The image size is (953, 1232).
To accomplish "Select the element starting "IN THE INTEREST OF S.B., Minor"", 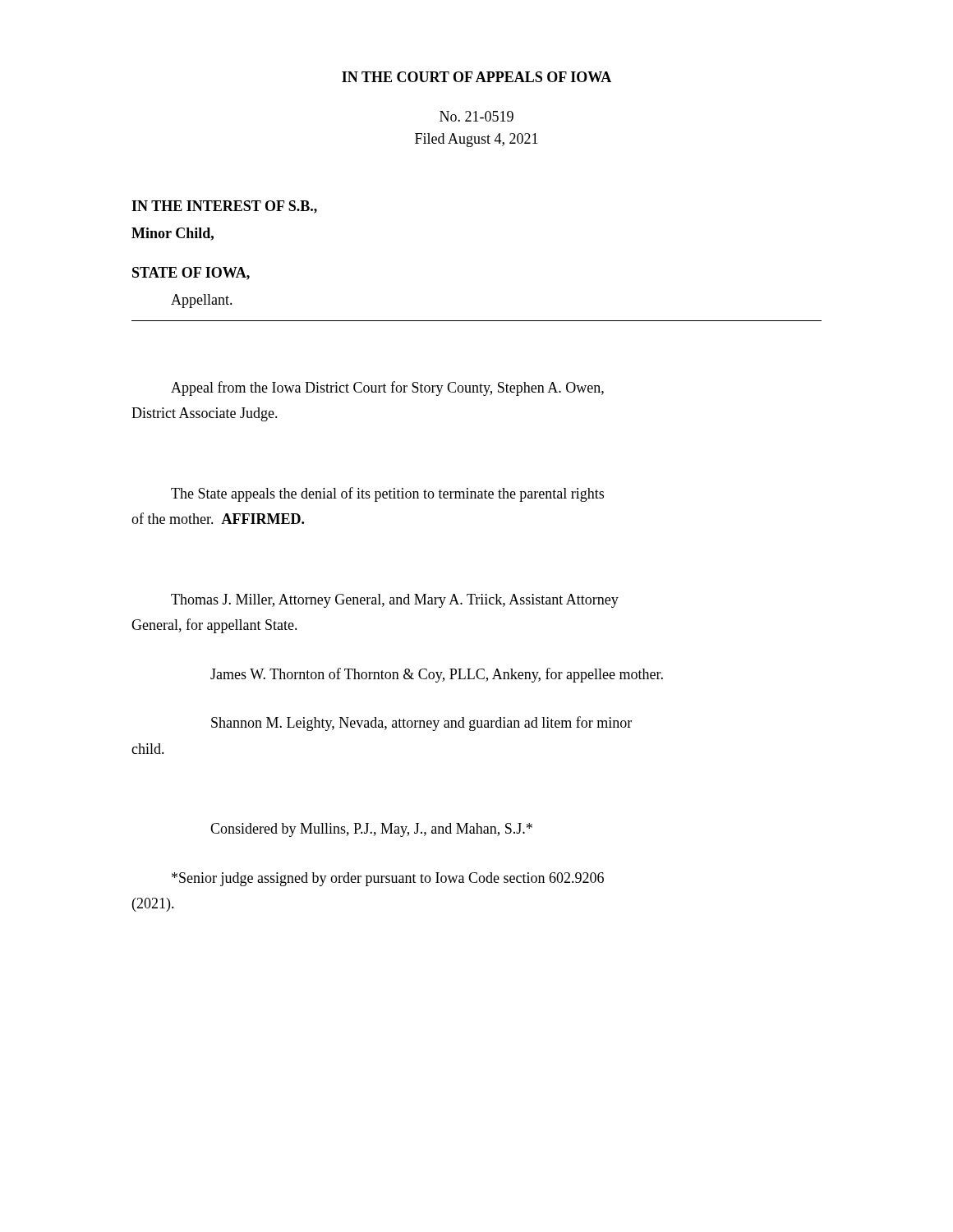I will point(224,207).
